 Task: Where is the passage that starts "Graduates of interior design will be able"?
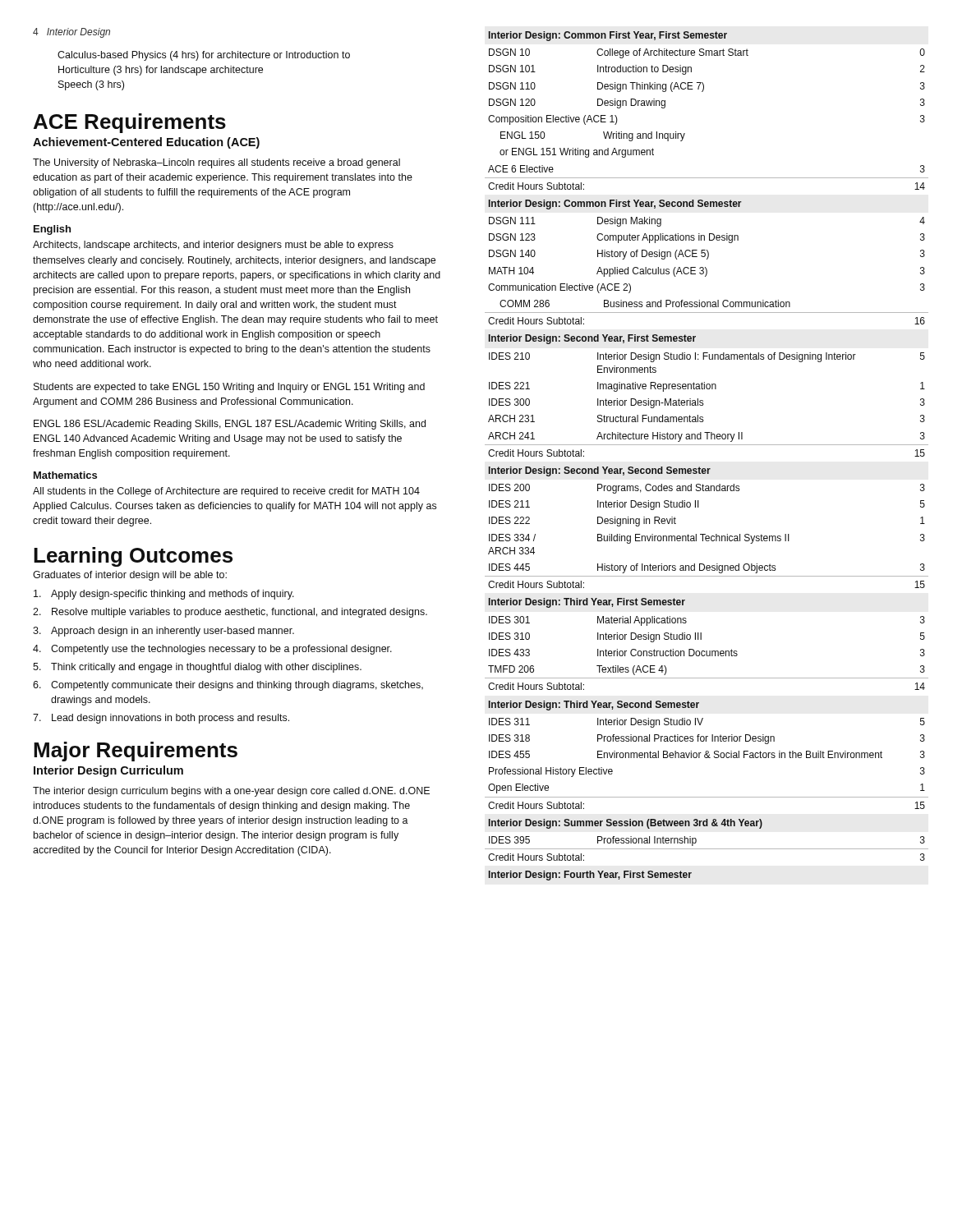coord(130,575)
